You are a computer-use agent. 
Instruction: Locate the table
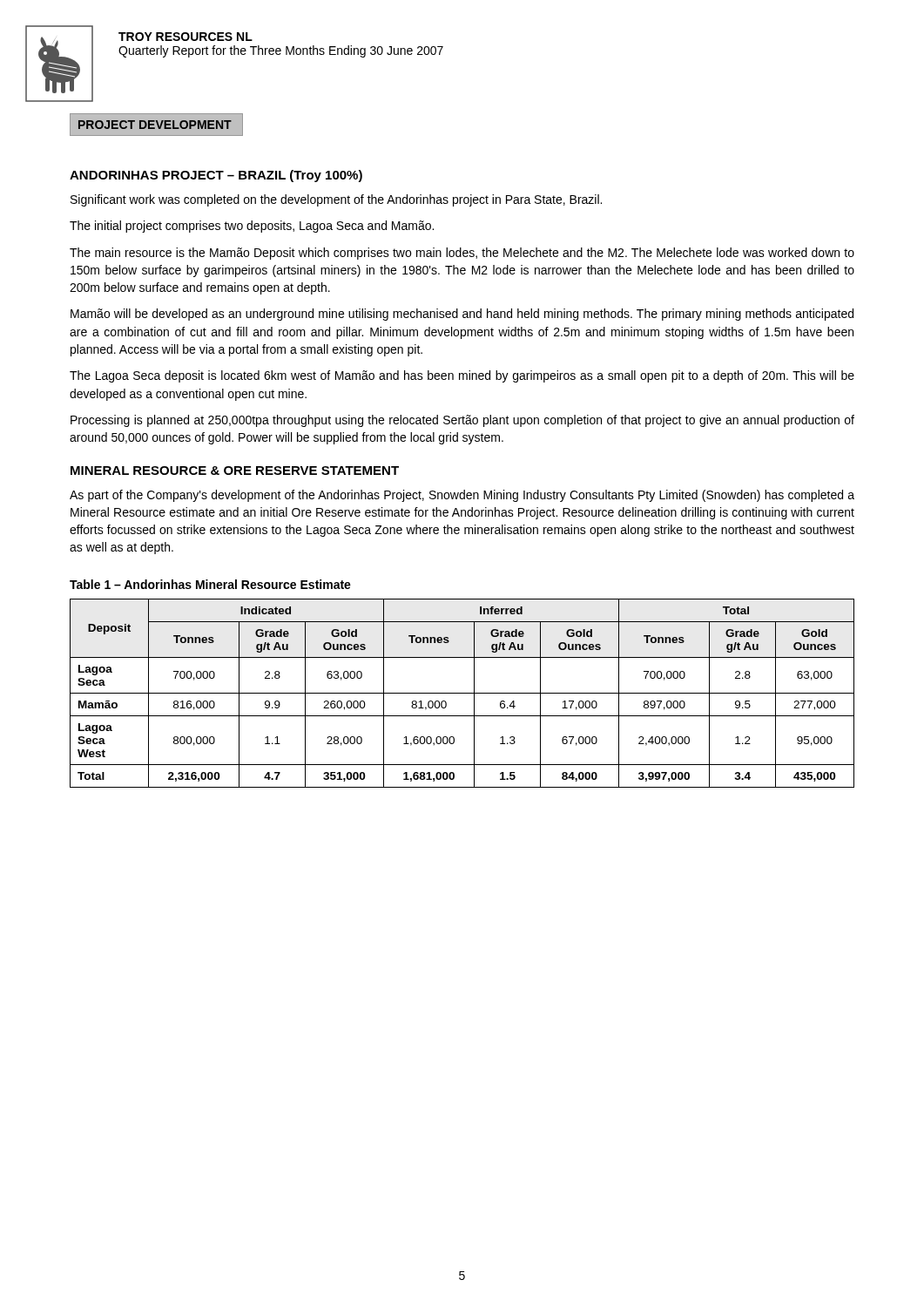[x=462, y=693]
